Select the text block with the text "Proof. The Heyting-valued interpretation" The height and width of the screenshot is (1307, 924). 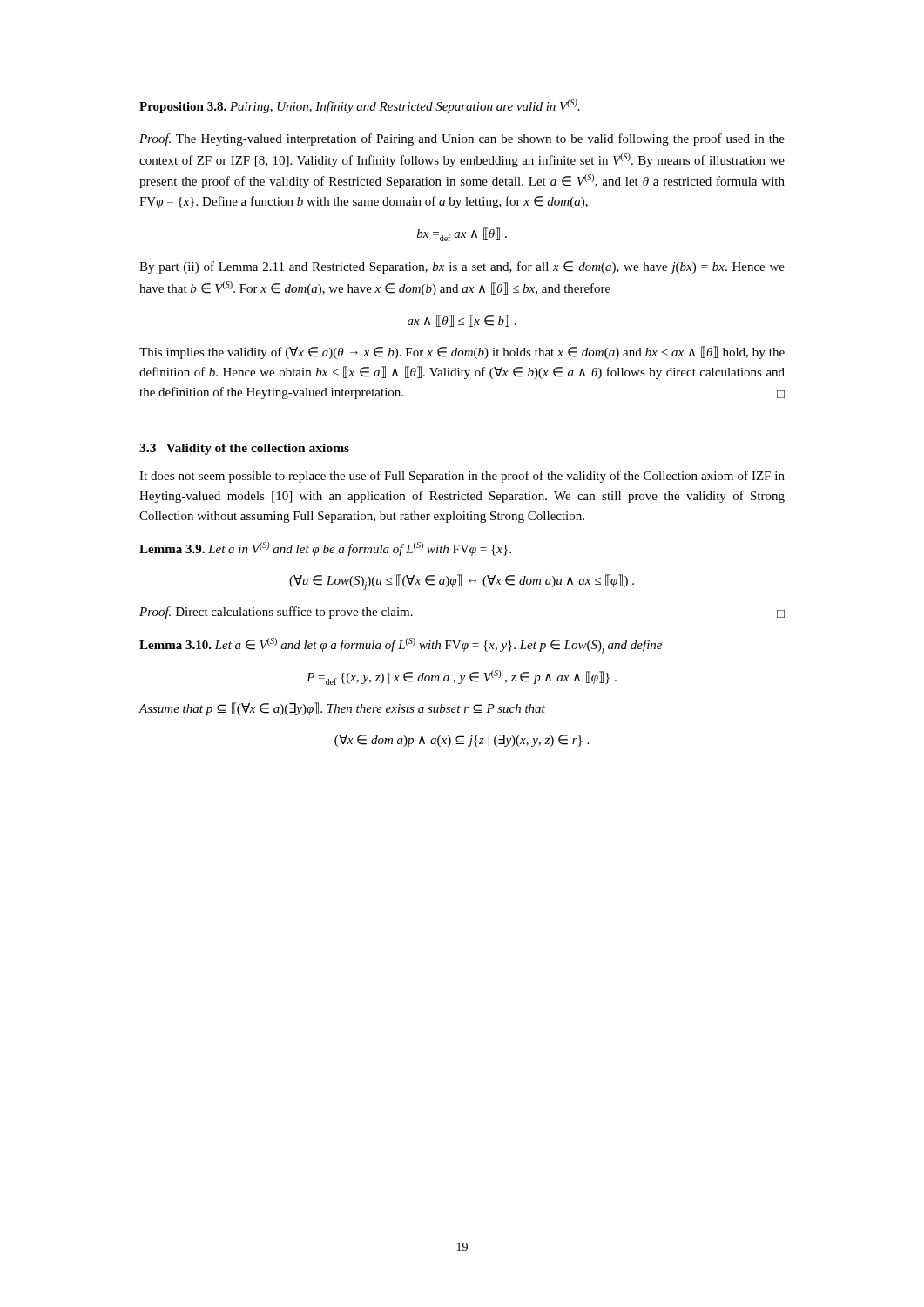point(462,170)
